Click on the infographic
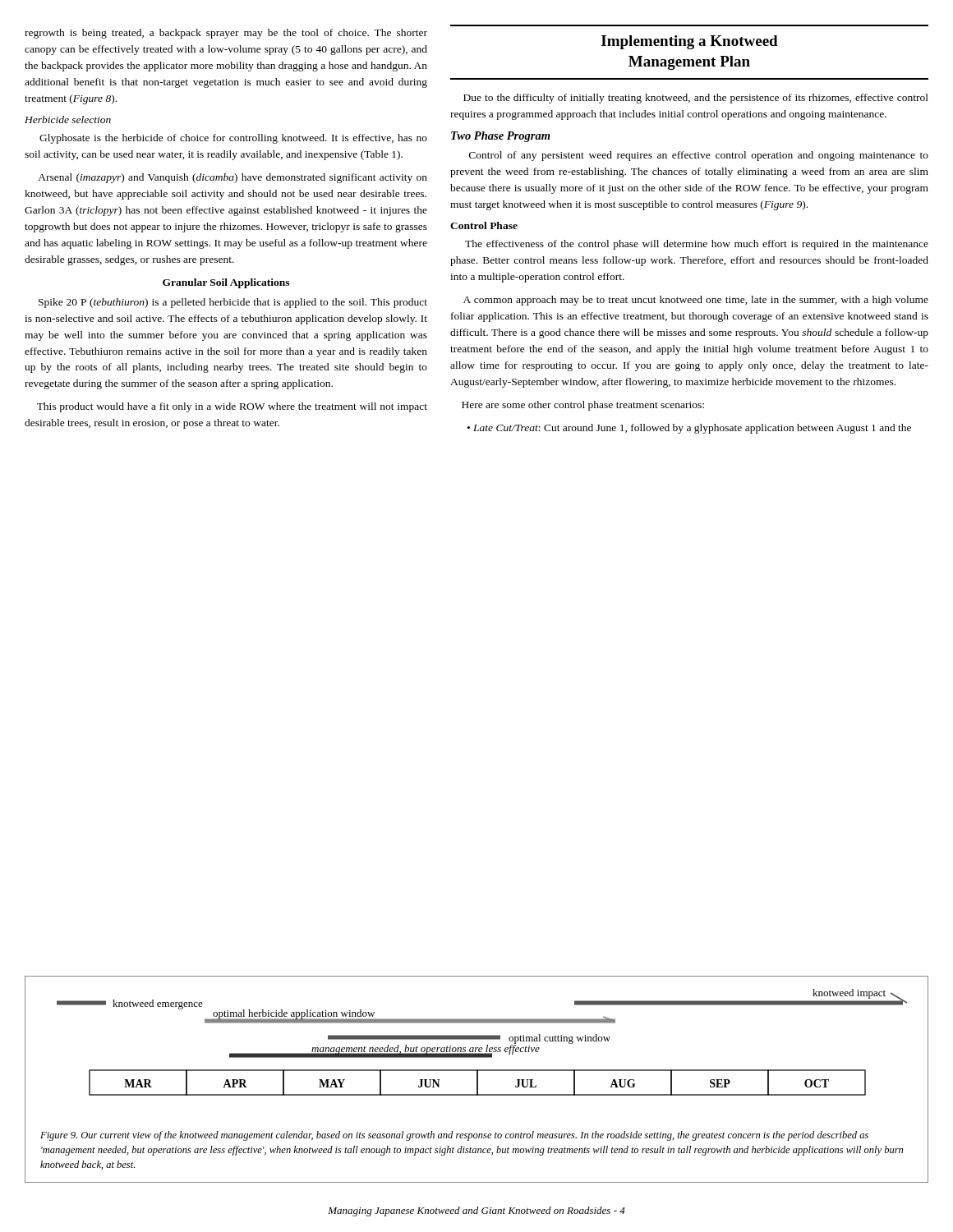The width and height of the screenshot is (953, 1232). click(476, 1058)
